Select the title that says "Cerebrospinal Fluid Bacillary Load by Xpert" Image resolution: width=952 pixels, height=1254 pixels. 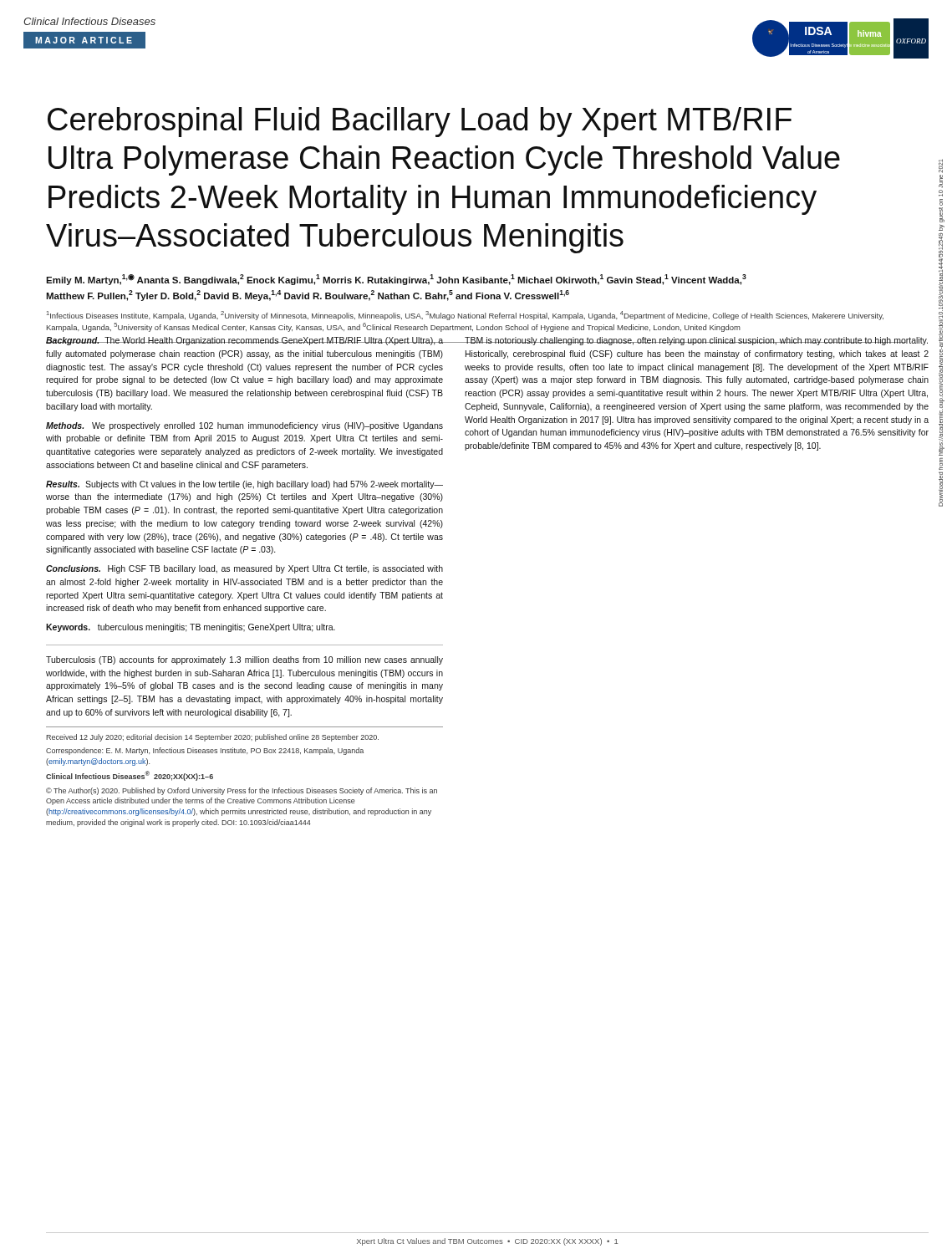[x=443, y=178]
